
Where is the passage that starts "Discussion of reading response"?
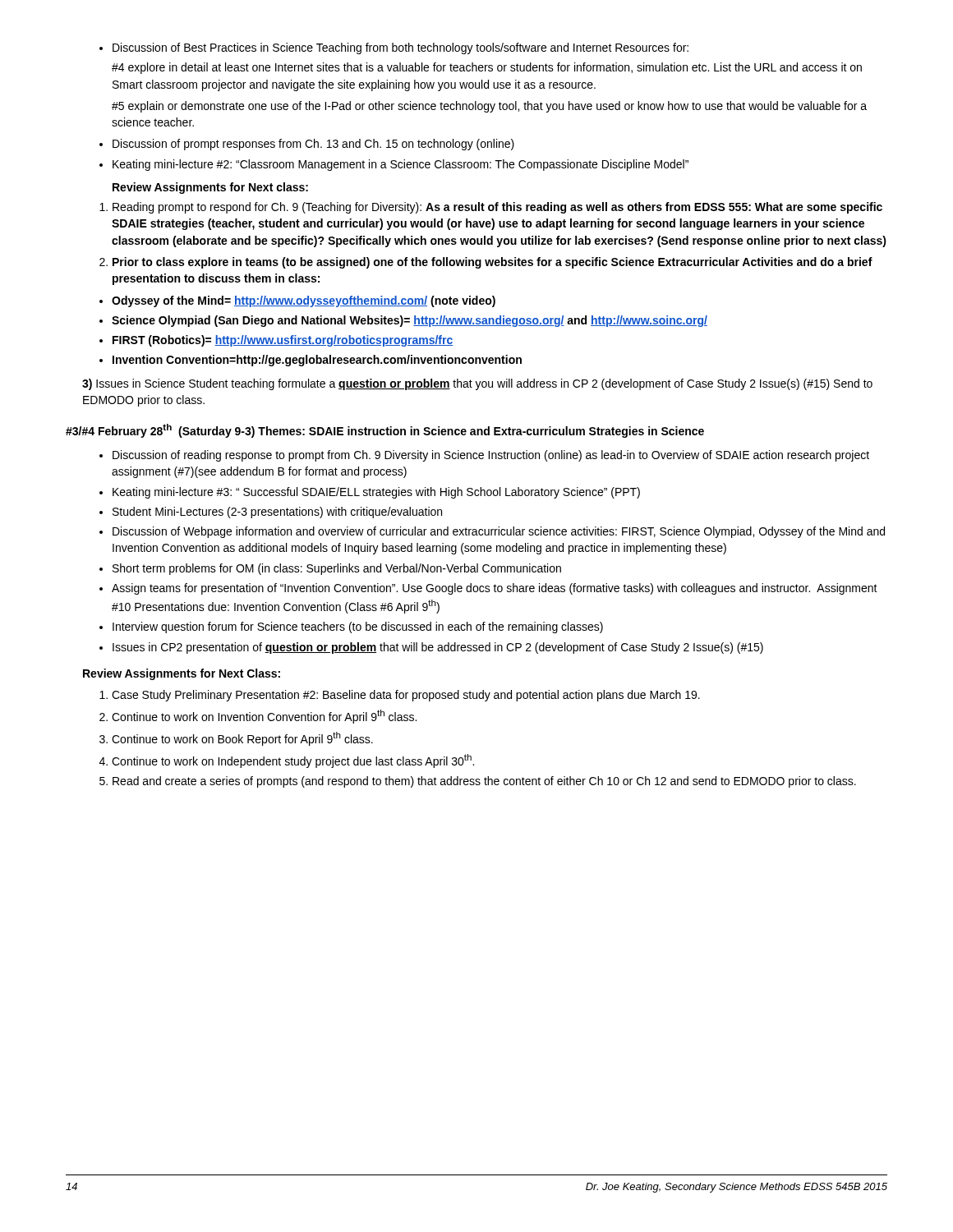pyautogui.click(x=476, y=463)
